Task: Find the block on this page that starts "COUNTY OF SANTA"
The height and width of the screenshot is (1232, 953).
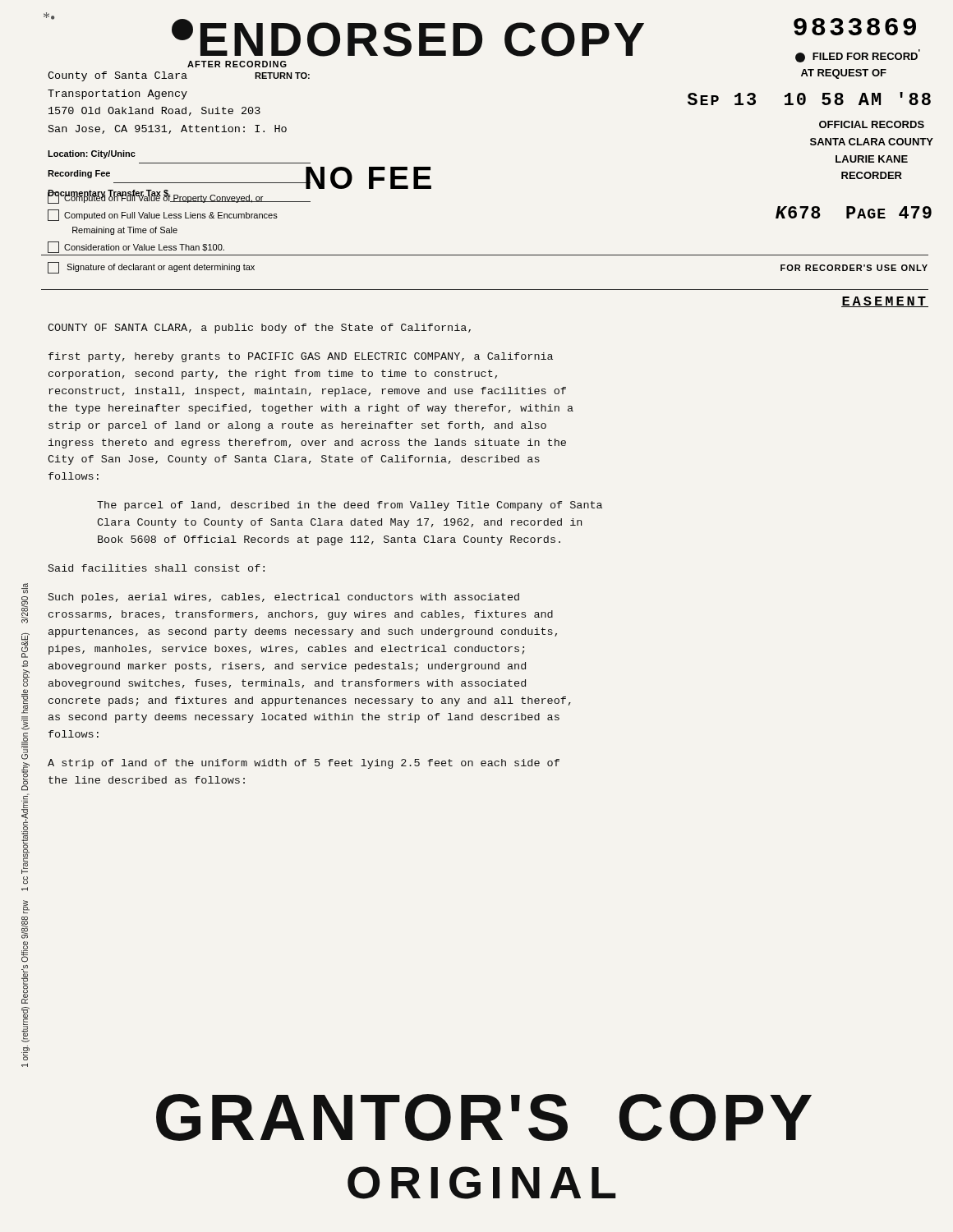Action: click(x=261, y=328)
